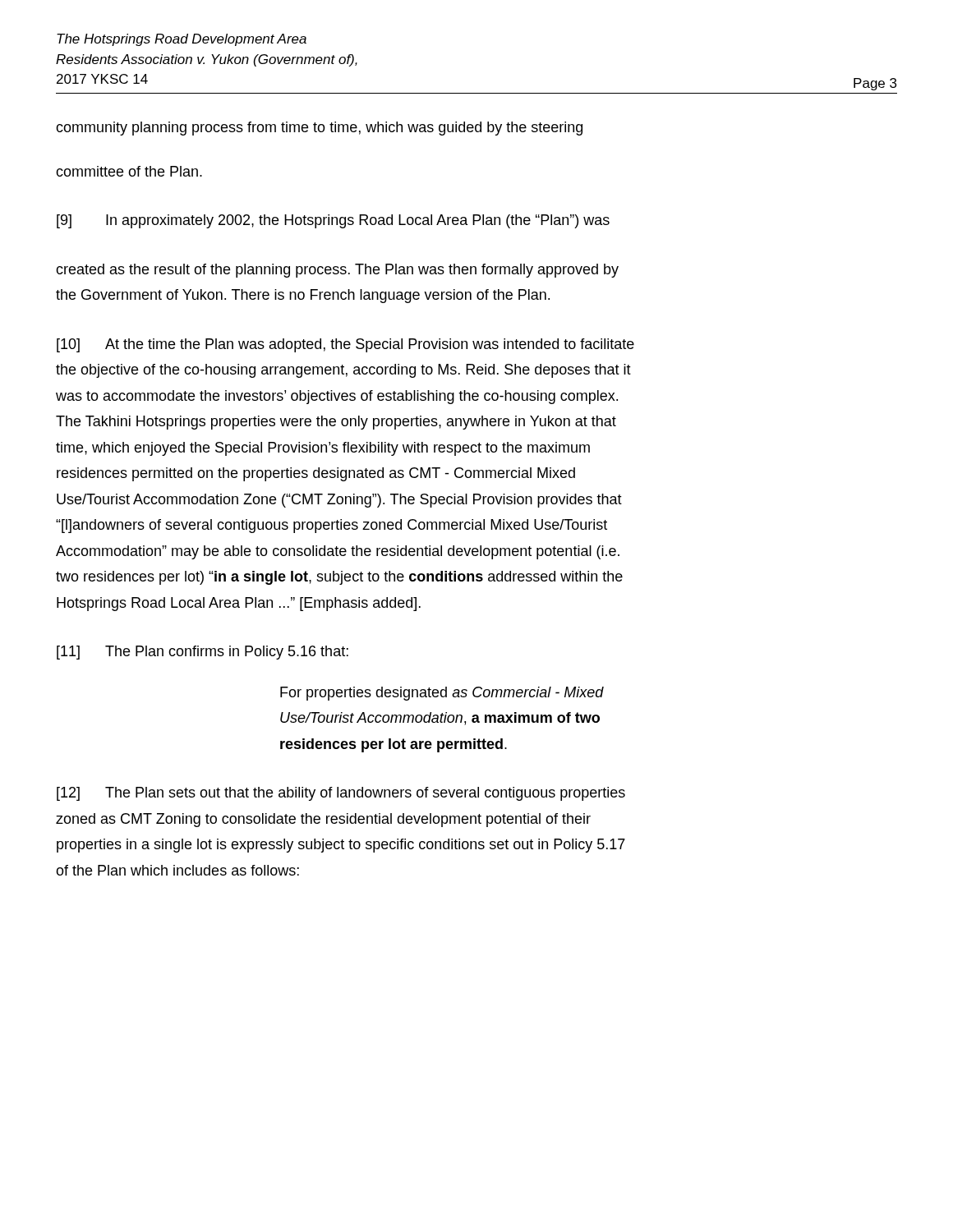The height and width of the screenshot is (1232, 953).
Task: Find the region starting "created as the result of the planning process."
Action: pyautogui.click(x=337, y=269)
